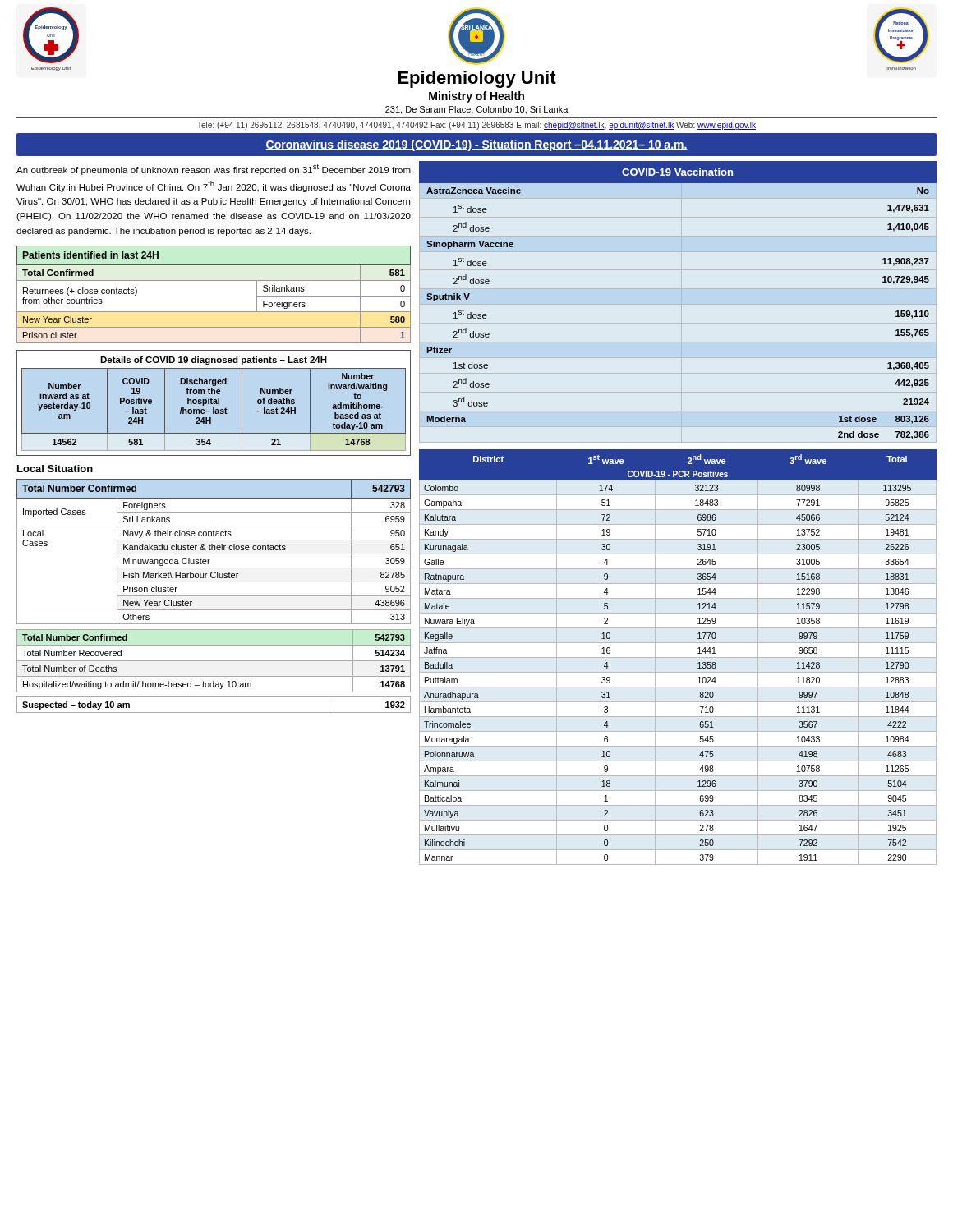
Task: Click on the section header containing "Local Situation"
Action: [x=55, y=468]
